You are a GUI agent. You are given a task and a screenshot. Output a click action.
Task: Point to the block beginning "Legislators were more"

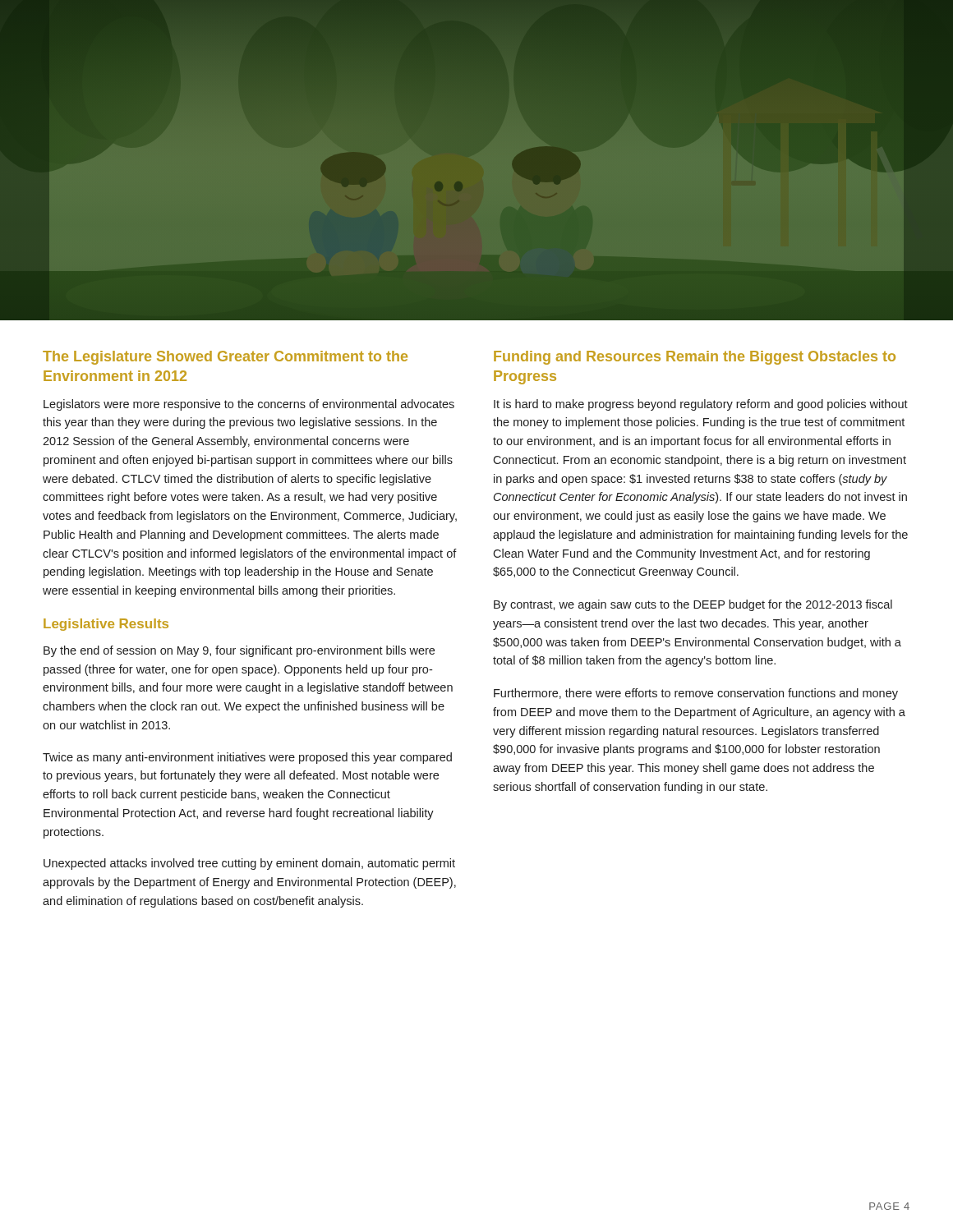250,497
